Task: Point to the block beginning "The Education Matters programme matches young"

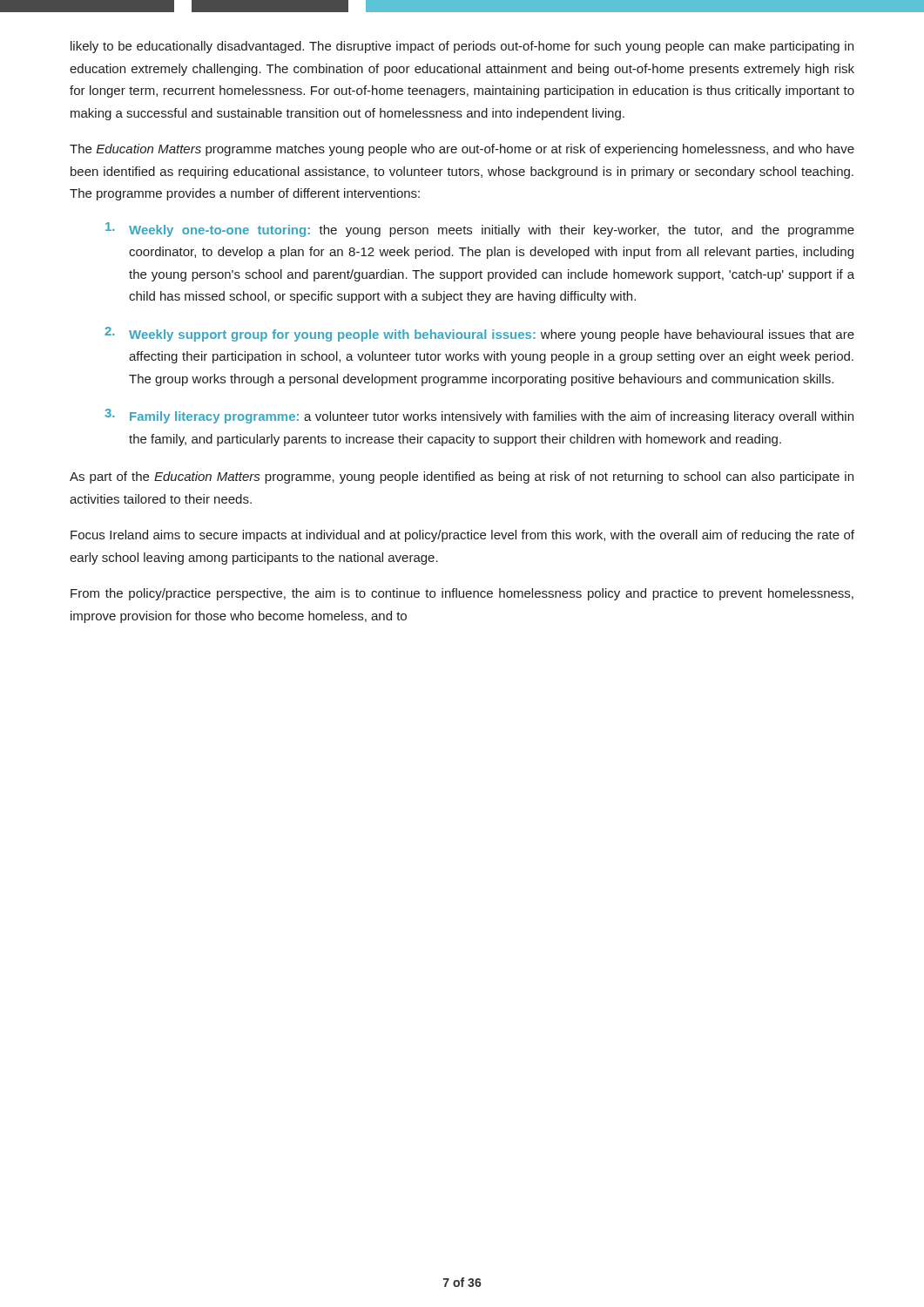Action: coord(462,171)
